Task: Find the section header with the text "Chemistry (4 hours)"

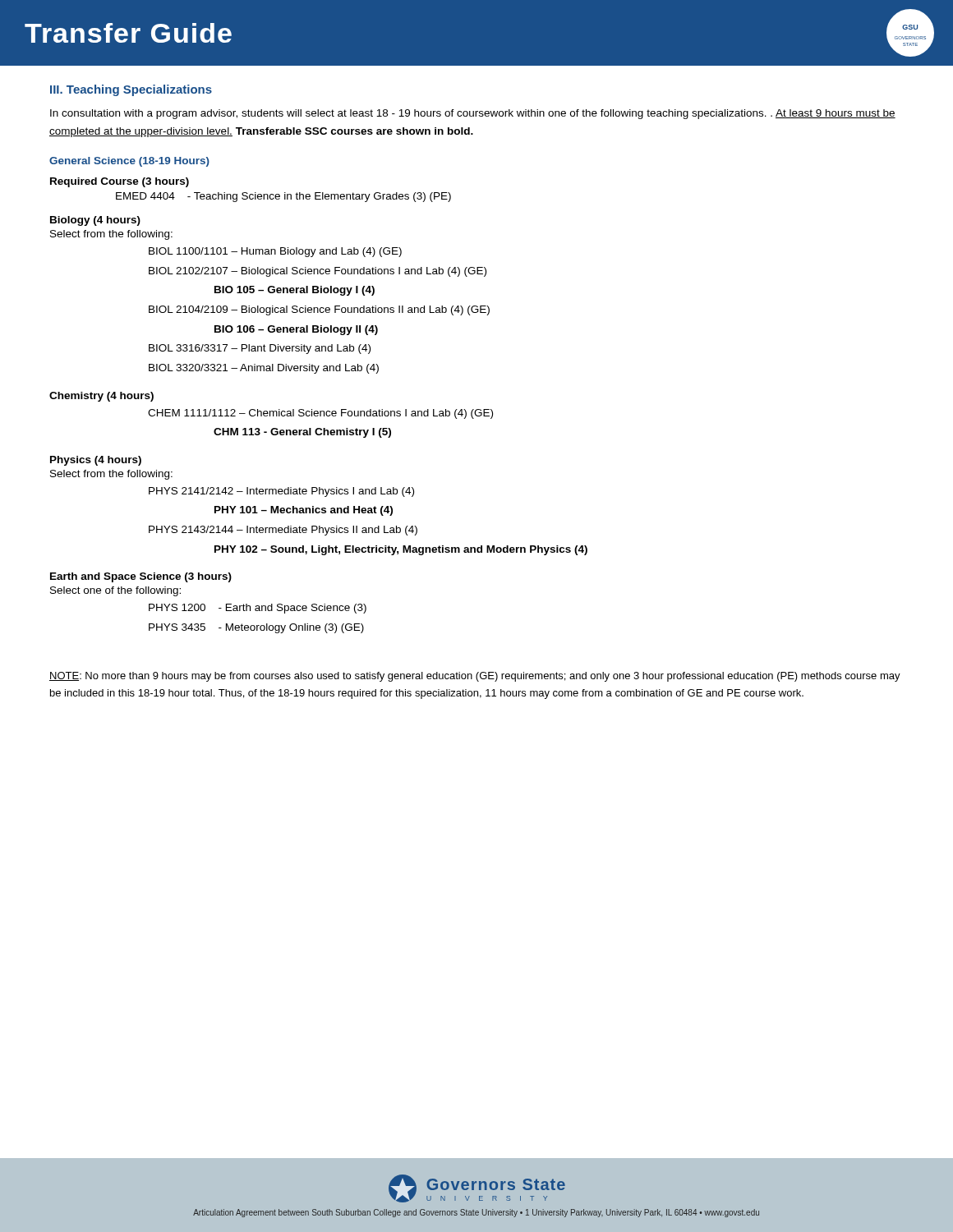Action: click(102, 395)
